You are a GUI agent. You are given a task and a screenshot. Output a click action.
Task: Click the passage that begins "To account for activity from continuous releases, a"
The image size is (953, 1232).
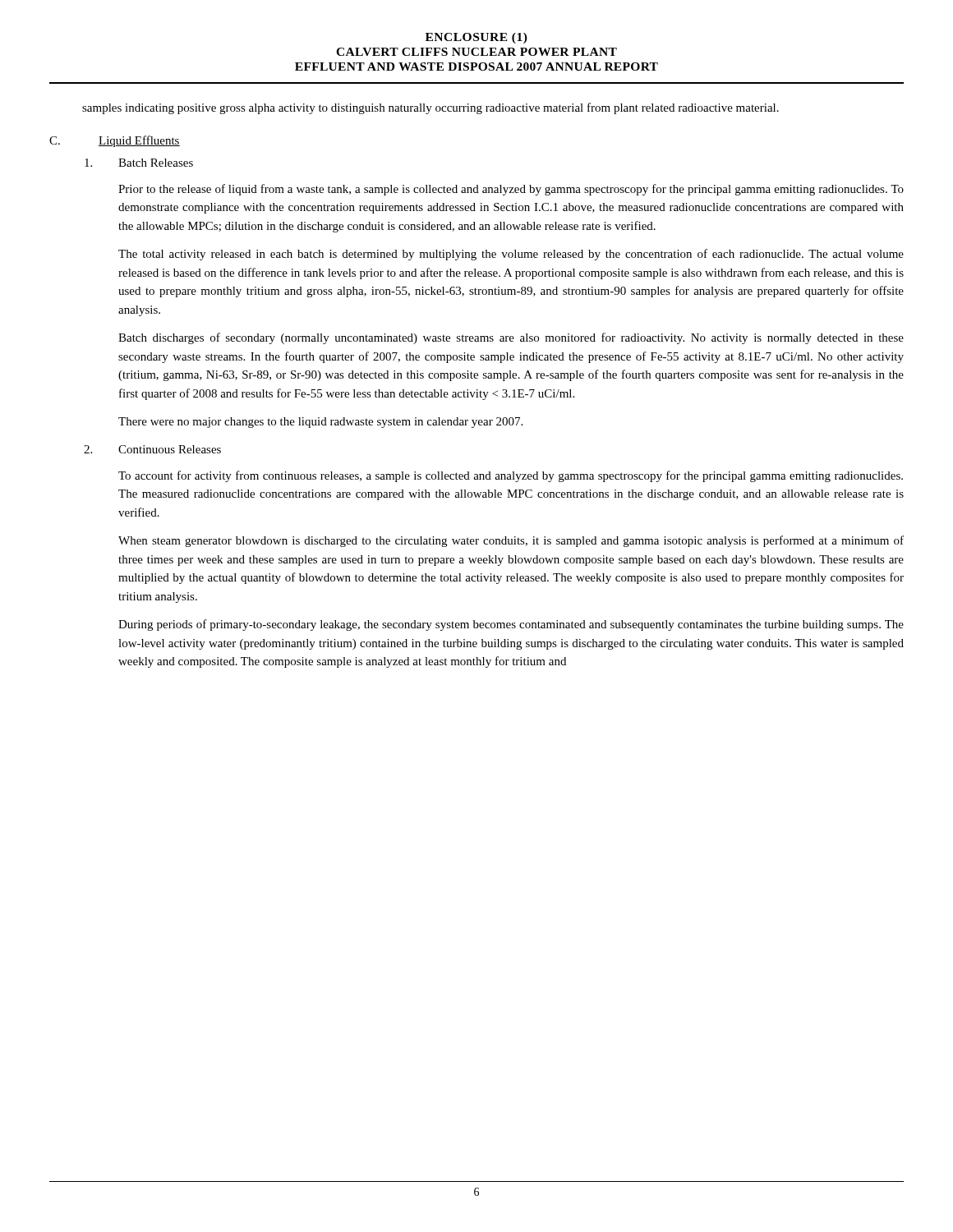511,494
